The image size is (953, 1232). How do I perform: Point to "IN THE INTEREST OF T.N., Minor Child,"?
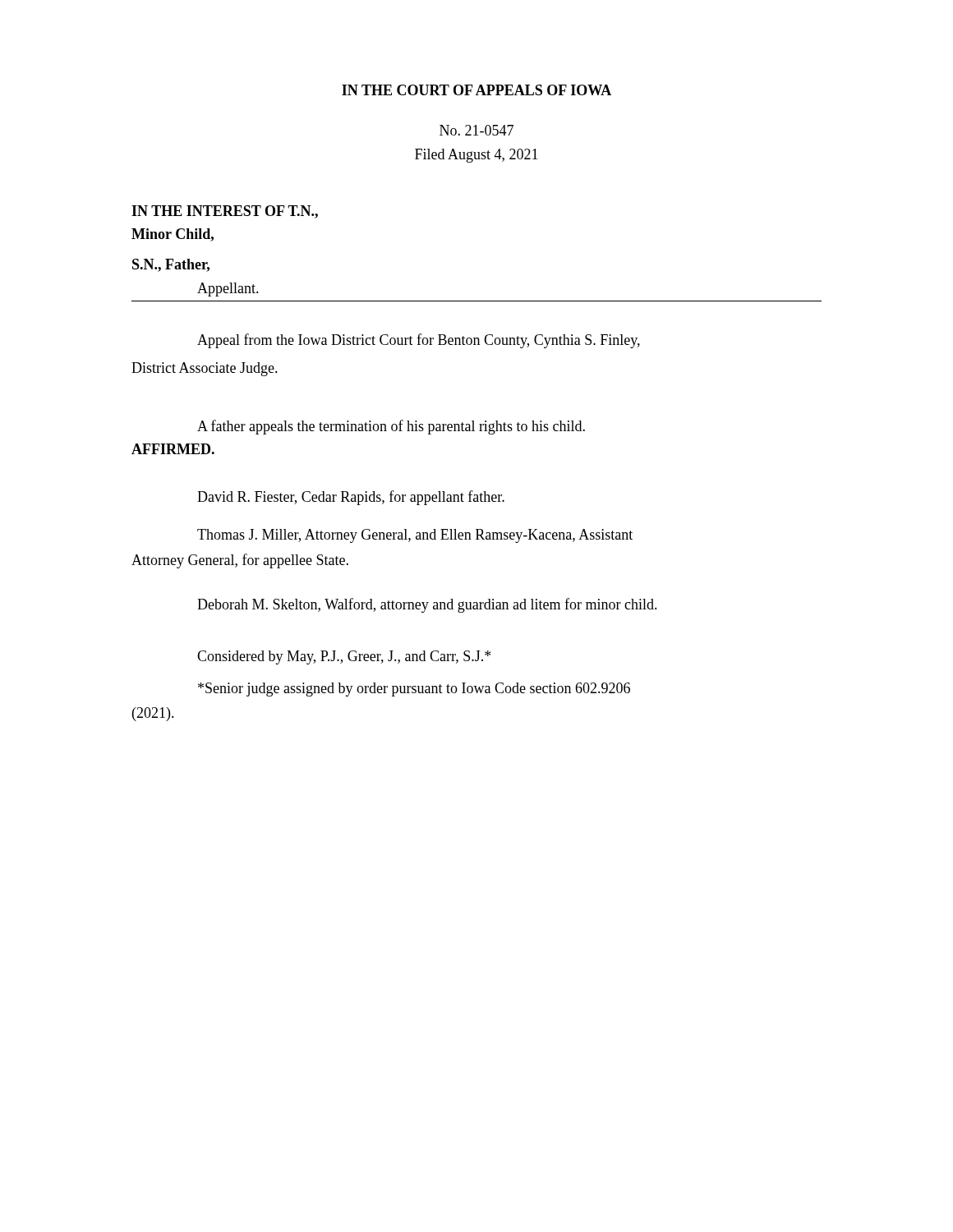point(225,223)
